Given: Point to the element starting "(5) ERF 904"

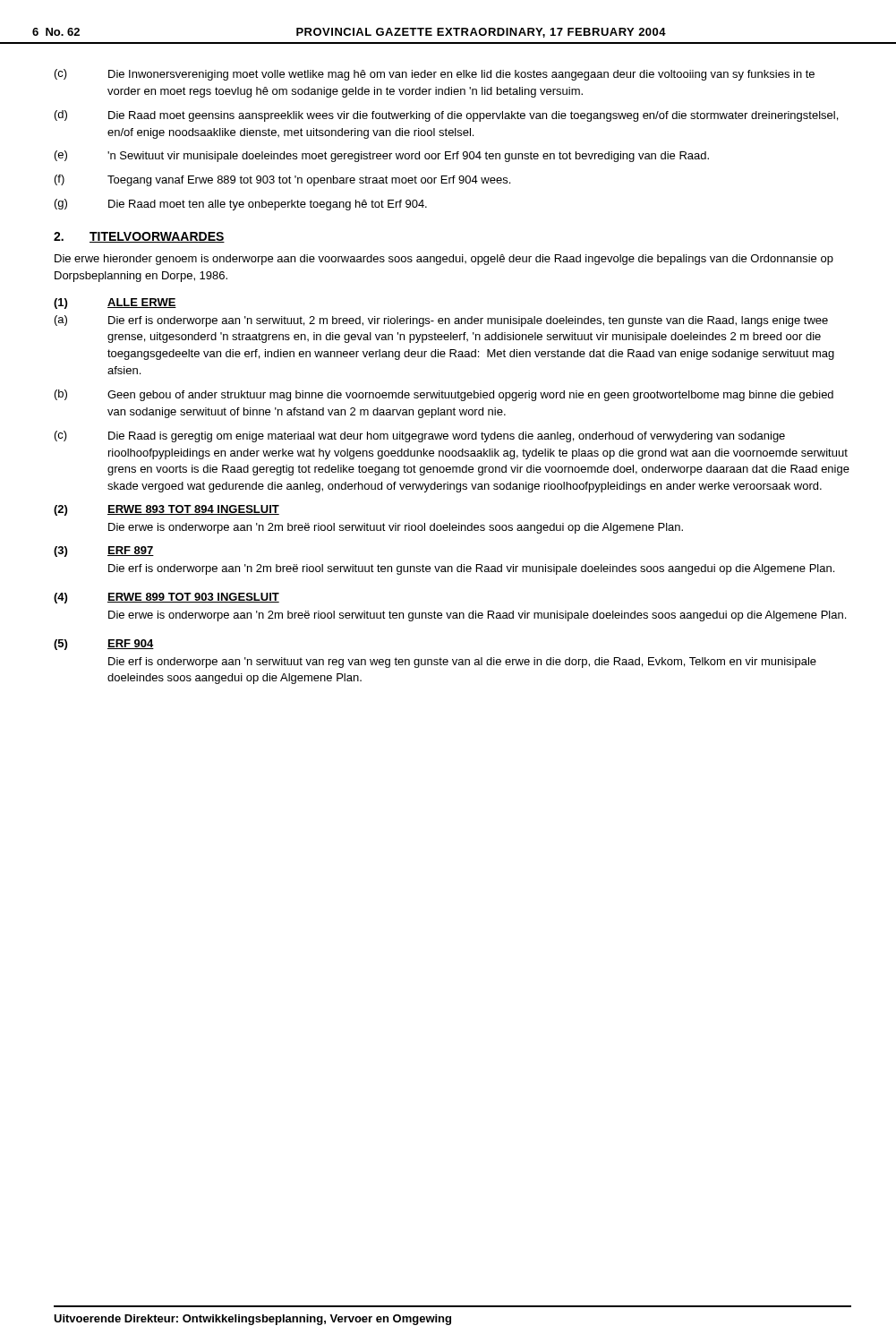Looking at the screenshot, I should (x=103, y=643).
